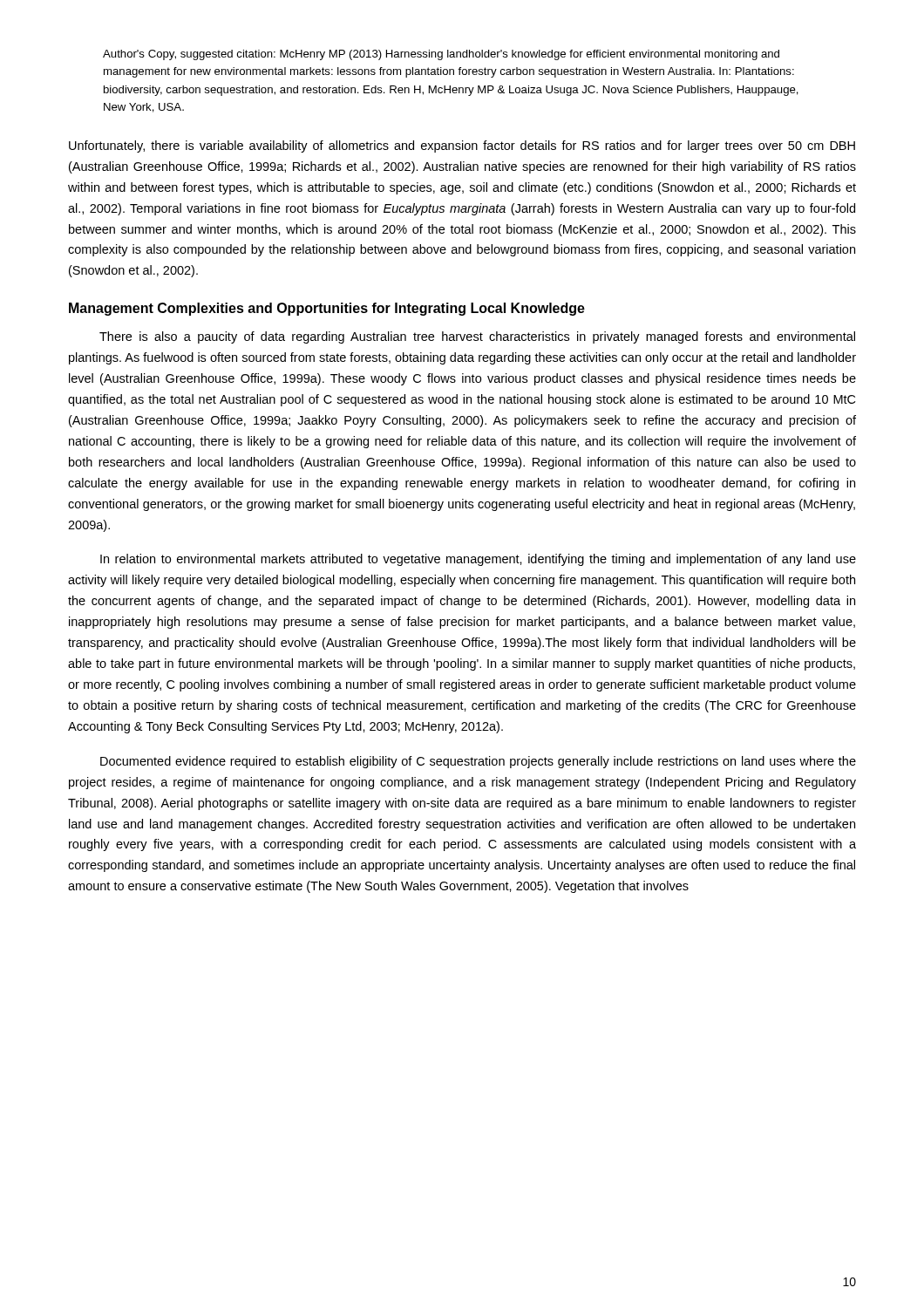Find the text block starting "Documented evidence required to establish eligibility"

(462, 824)
